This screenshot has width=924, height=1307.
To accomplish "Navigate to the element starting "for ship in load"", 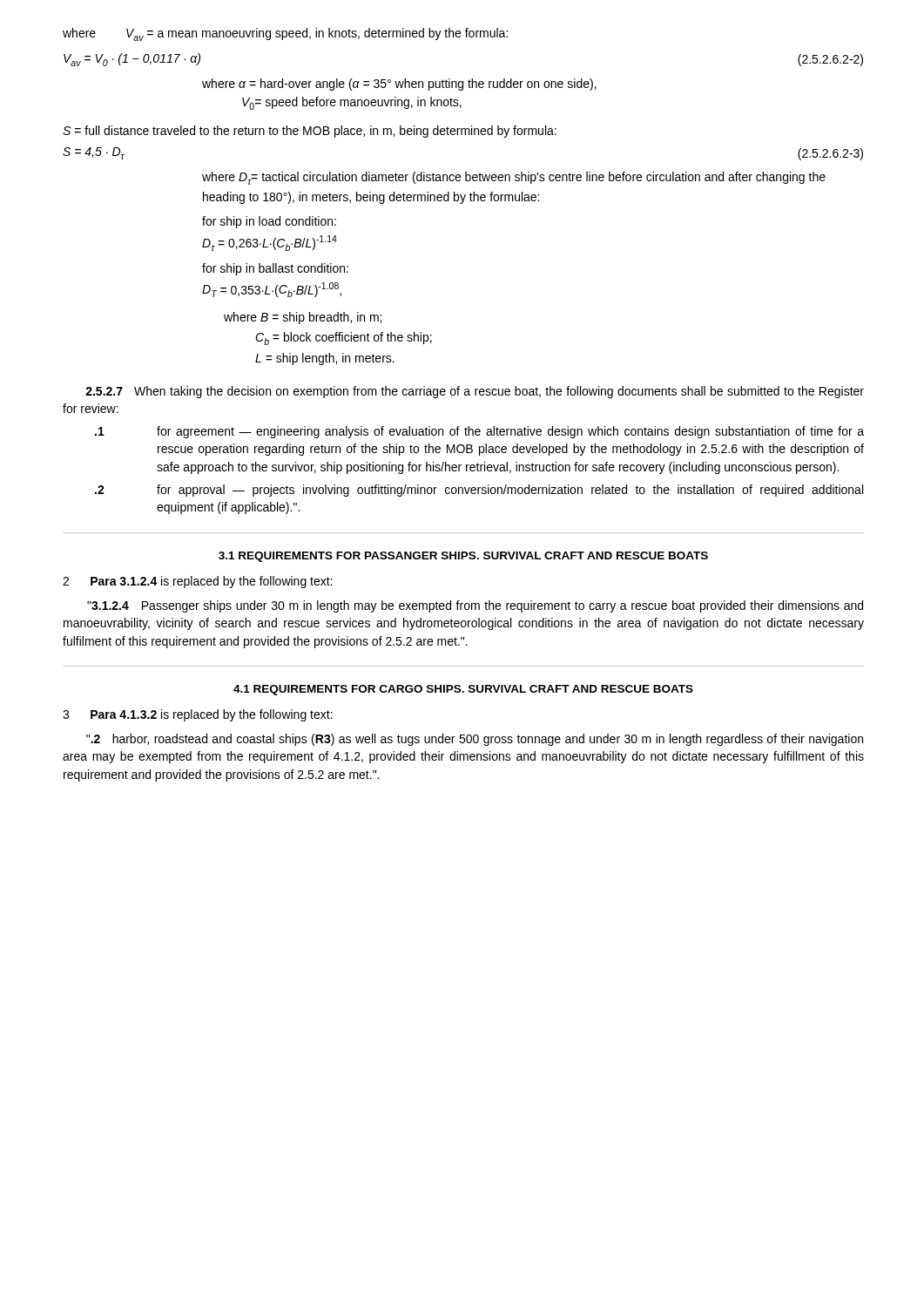I will [x=269, y=222].
